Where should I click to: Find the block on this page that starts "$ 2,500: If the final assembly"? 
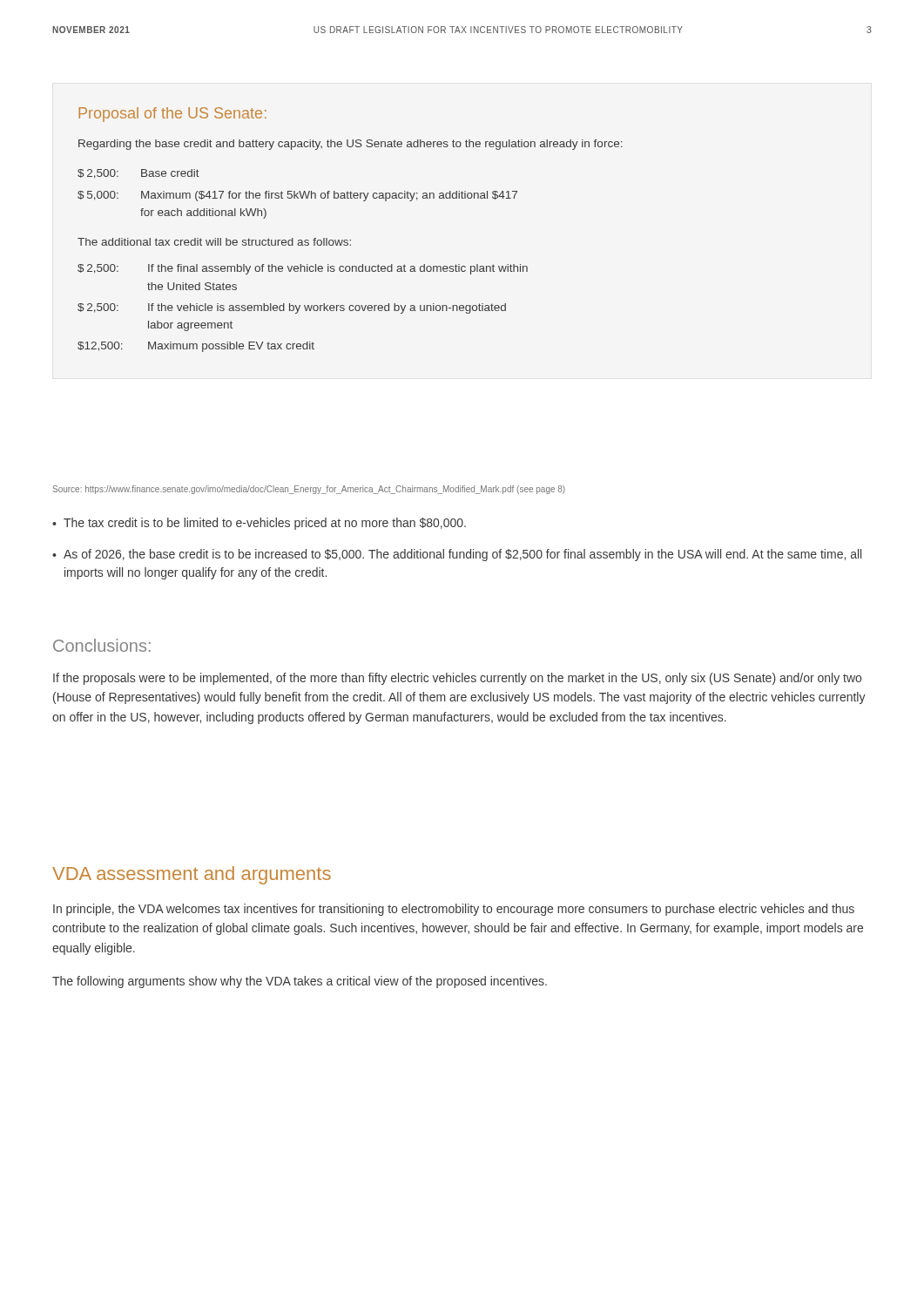462,277
